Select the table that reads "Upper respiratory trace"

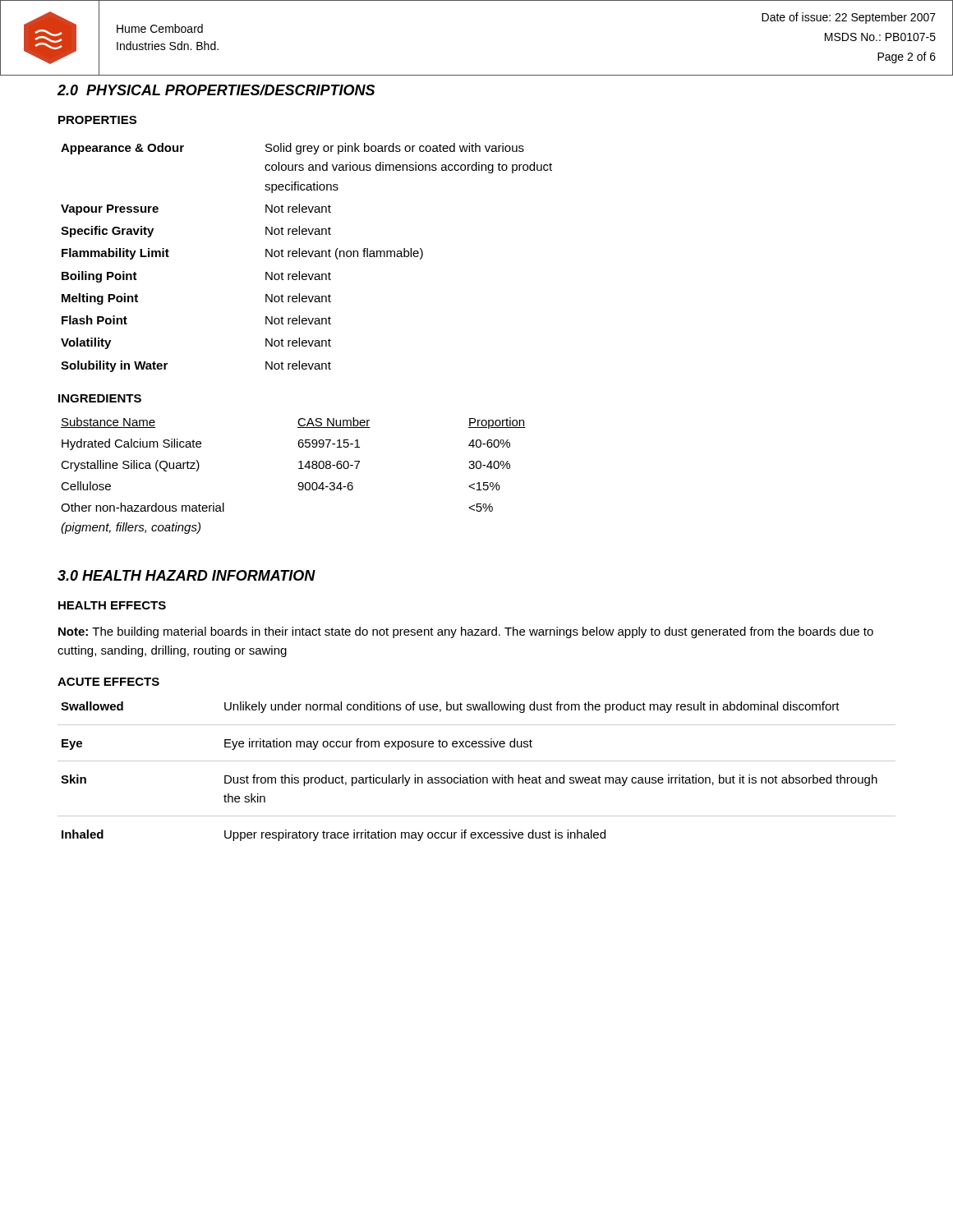[x=476, y=774]
